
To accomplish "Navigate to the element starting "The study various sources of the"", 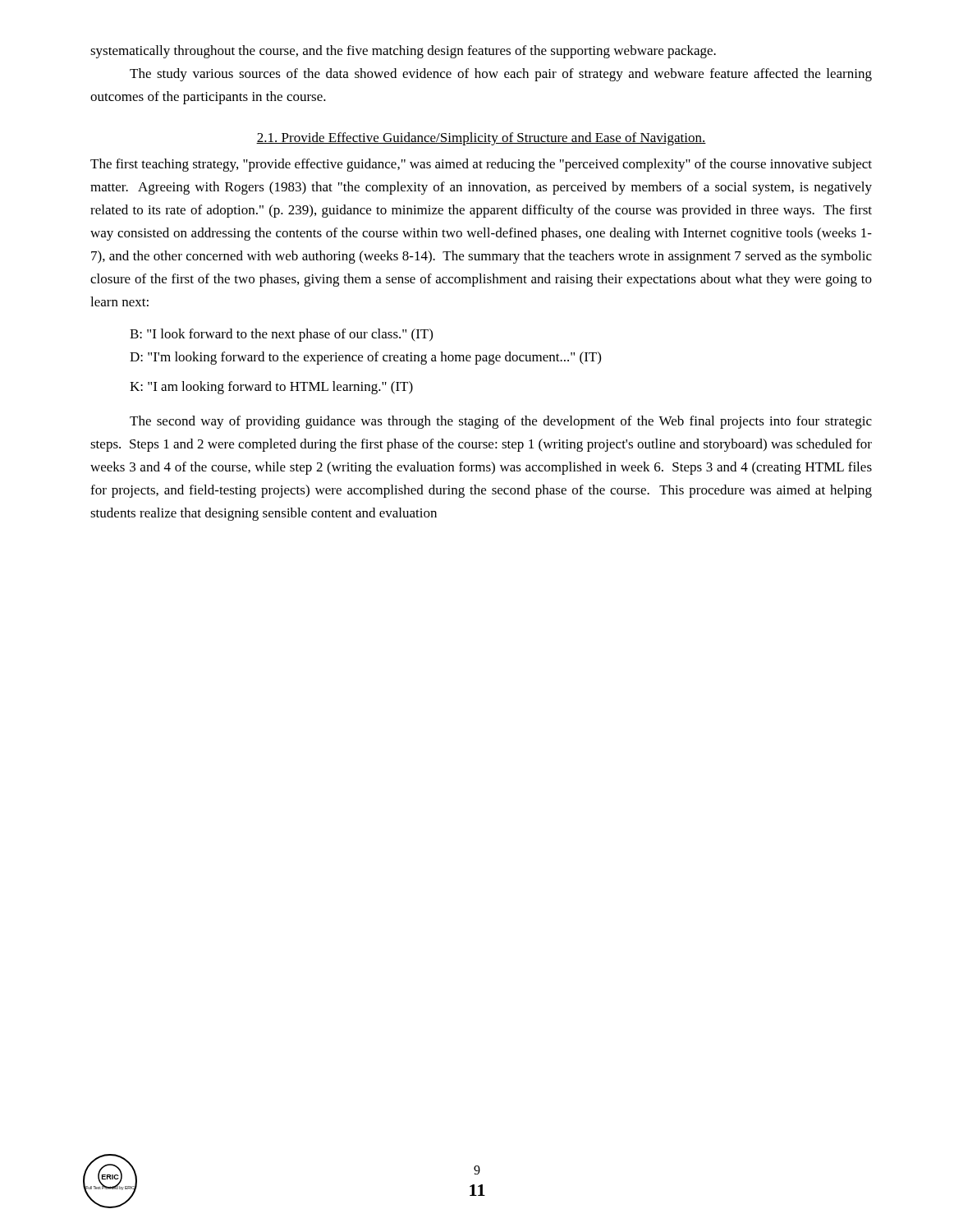I will click(481, 85).
